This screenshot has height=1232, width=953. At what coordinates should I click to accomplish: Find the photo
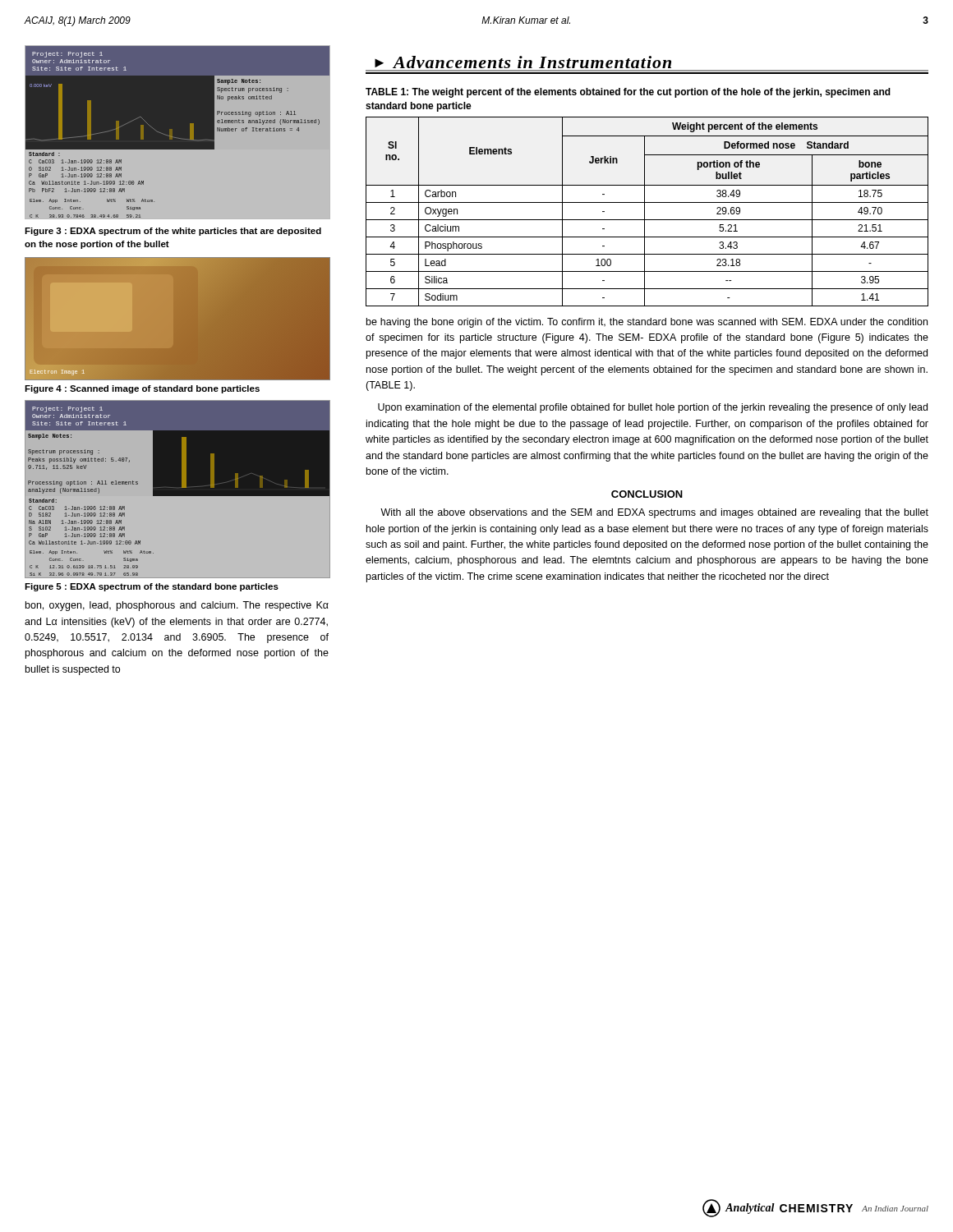pyautogui.click(x=185, y=319)
